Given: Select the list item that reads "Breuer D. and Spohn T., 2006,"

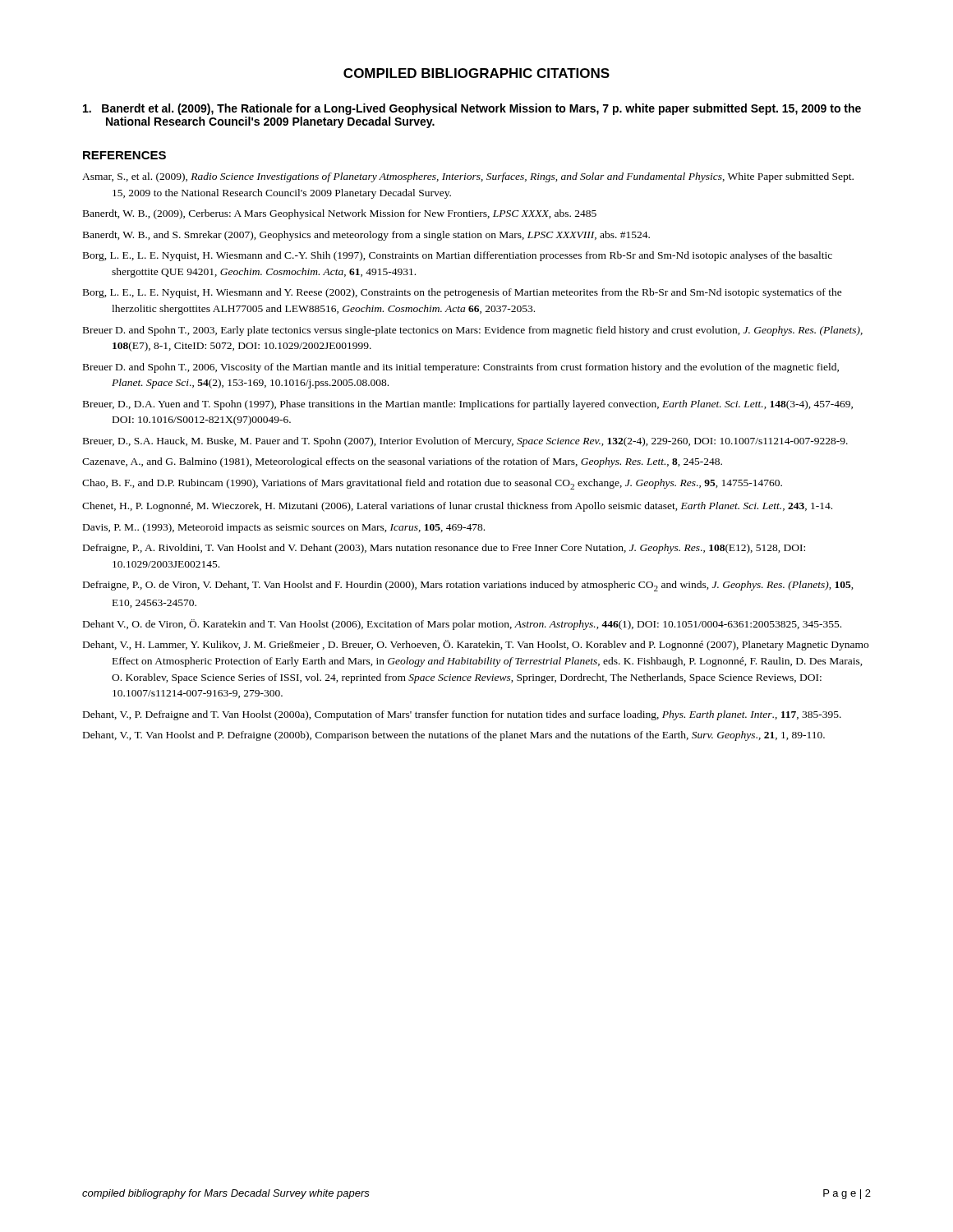Looking at the screenshot, I should point(461,374).
